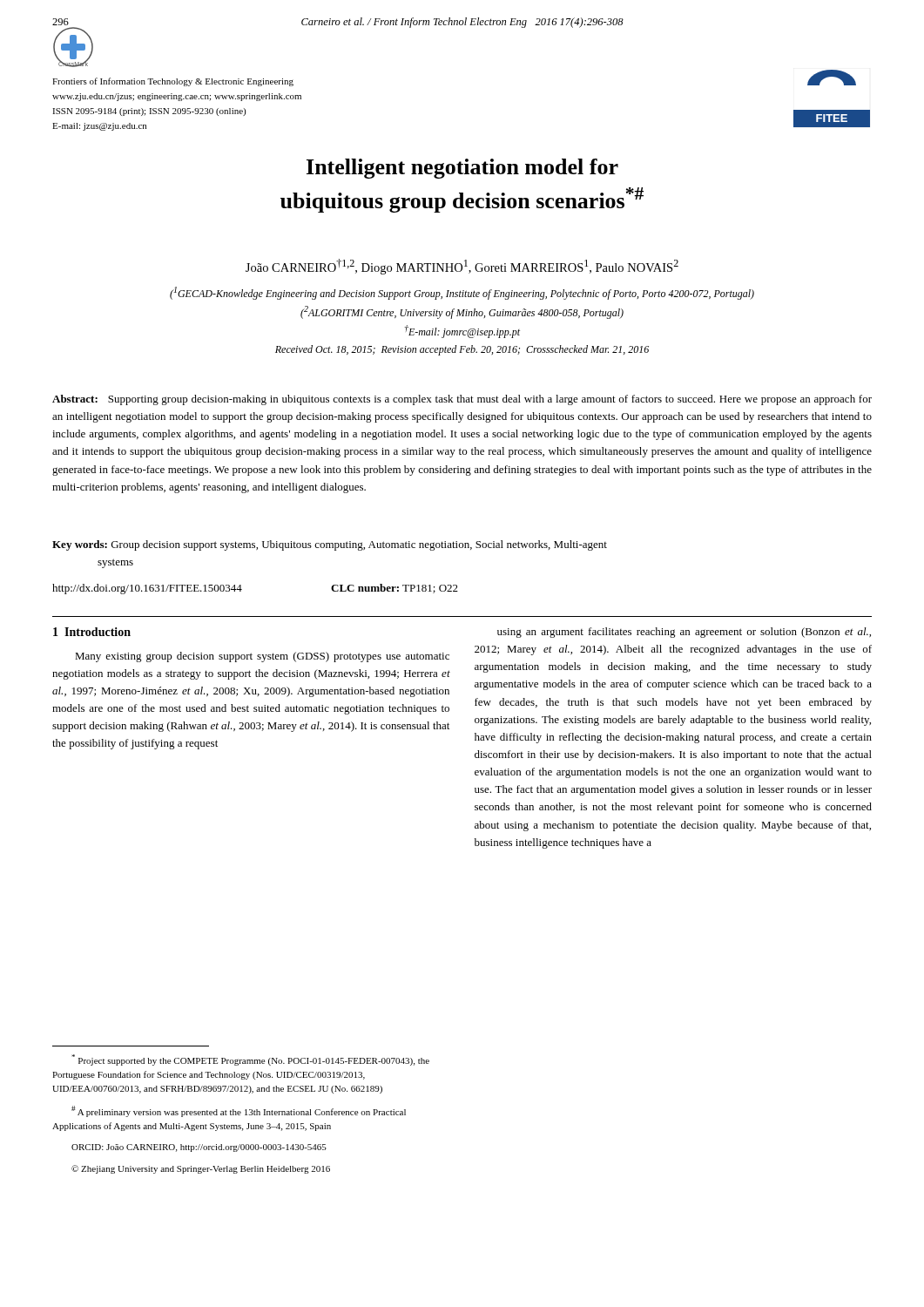
Task: Find the footnote with the text "ORCID: João CARNEIRO, http://orcid.org/0000-0003-1430-5465"
Action: click(251, 1147)
